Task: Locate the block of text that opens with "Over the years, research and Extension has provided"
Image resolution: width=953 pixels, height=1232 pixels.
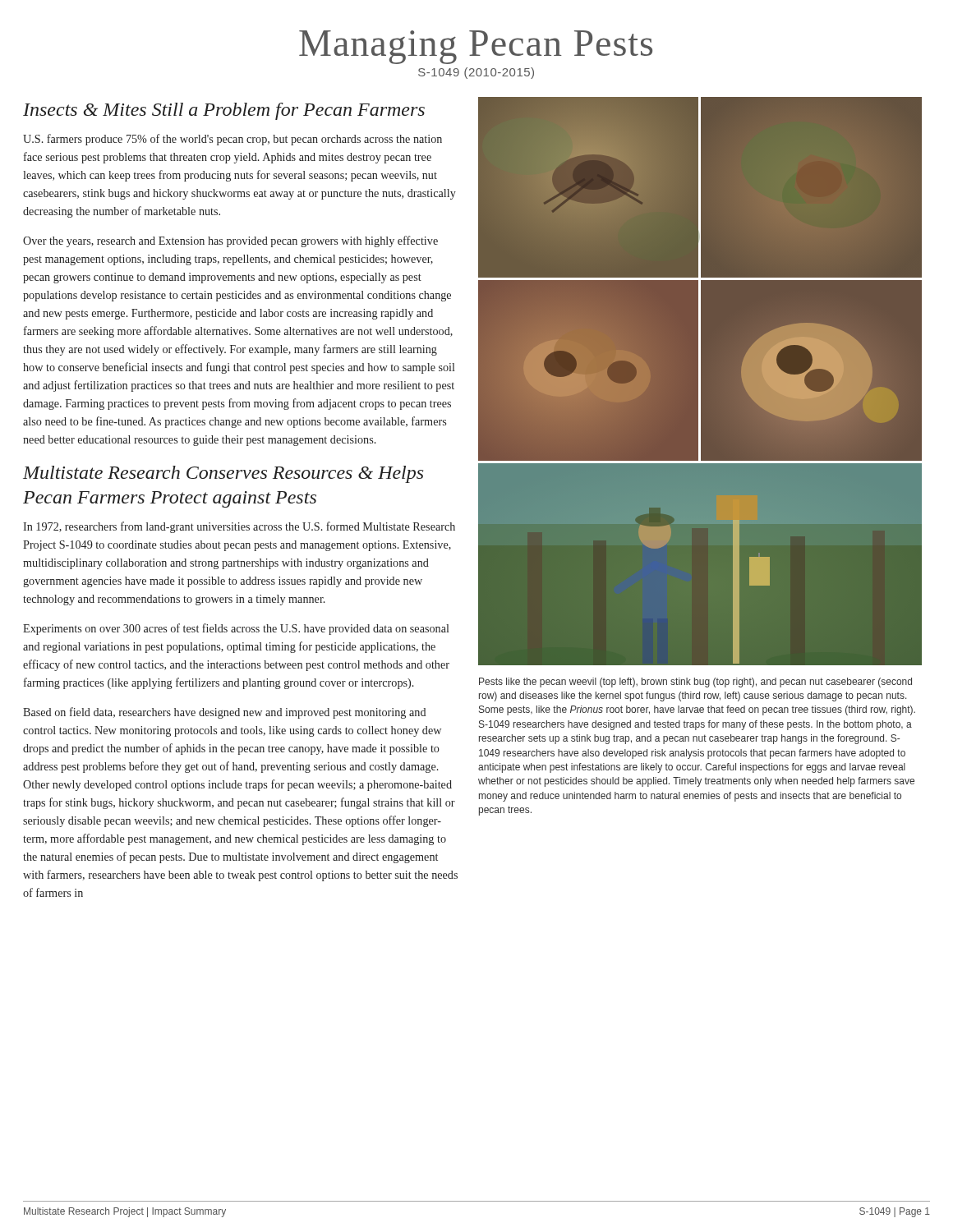Action: click(241, 340)
